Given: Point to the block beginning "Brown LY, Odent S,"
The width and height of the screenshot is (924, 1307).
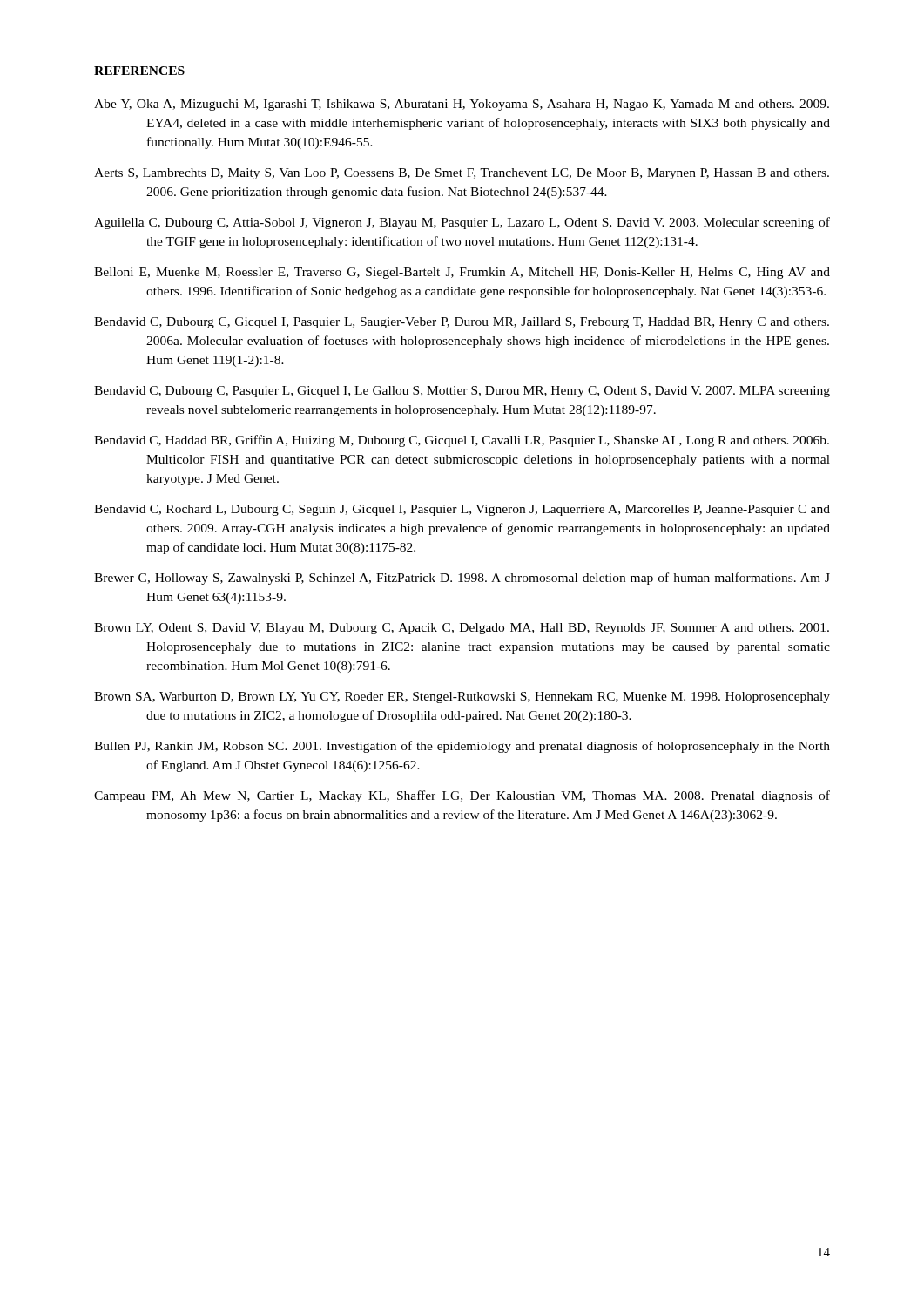Looking at the screenshot, I should [462, 646].
